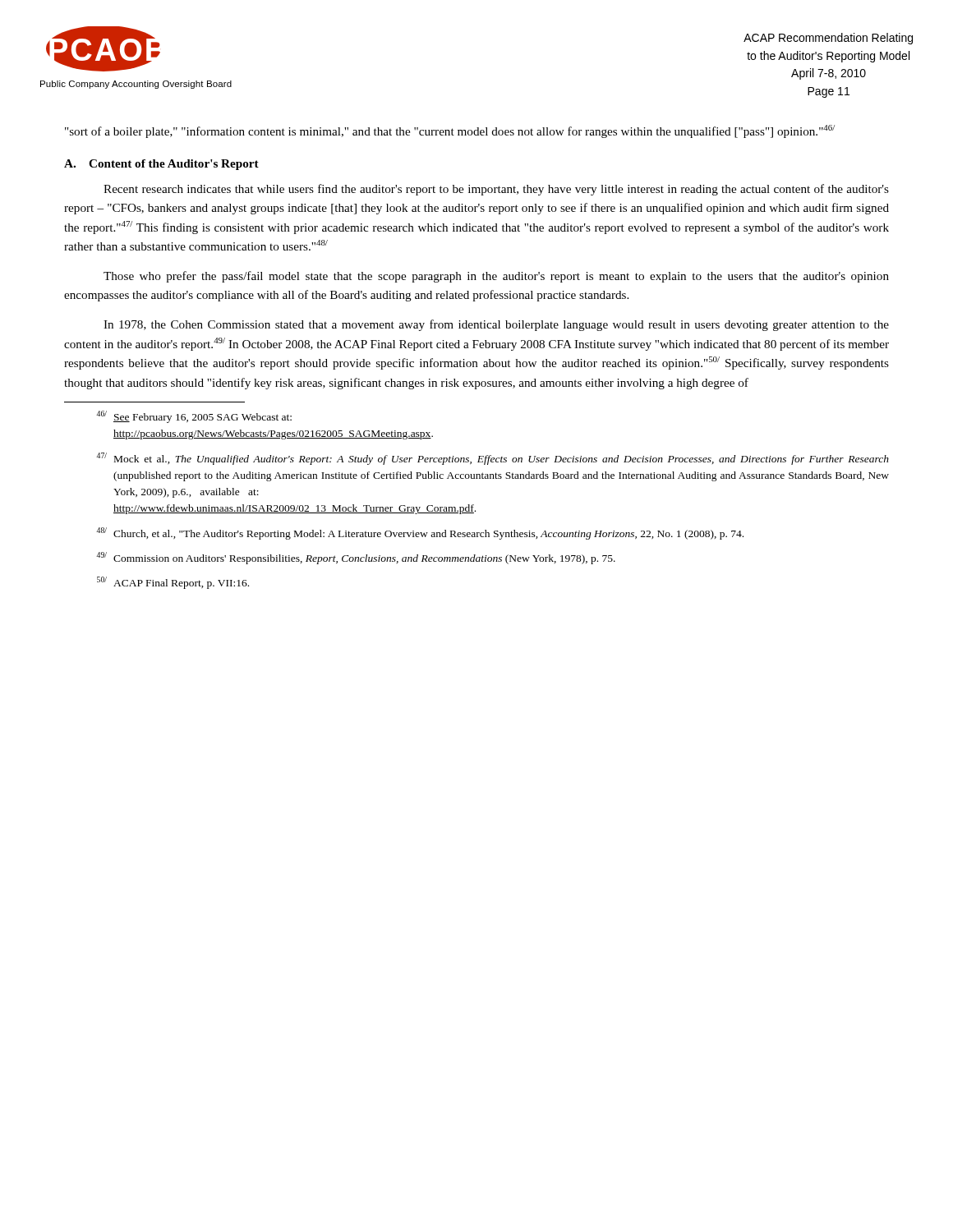The height and width of the screenshot is (1232, 953).
Task: Find the block on this page that starts "48/ Church, et al., "The"
Action: [x=476, y=534]
